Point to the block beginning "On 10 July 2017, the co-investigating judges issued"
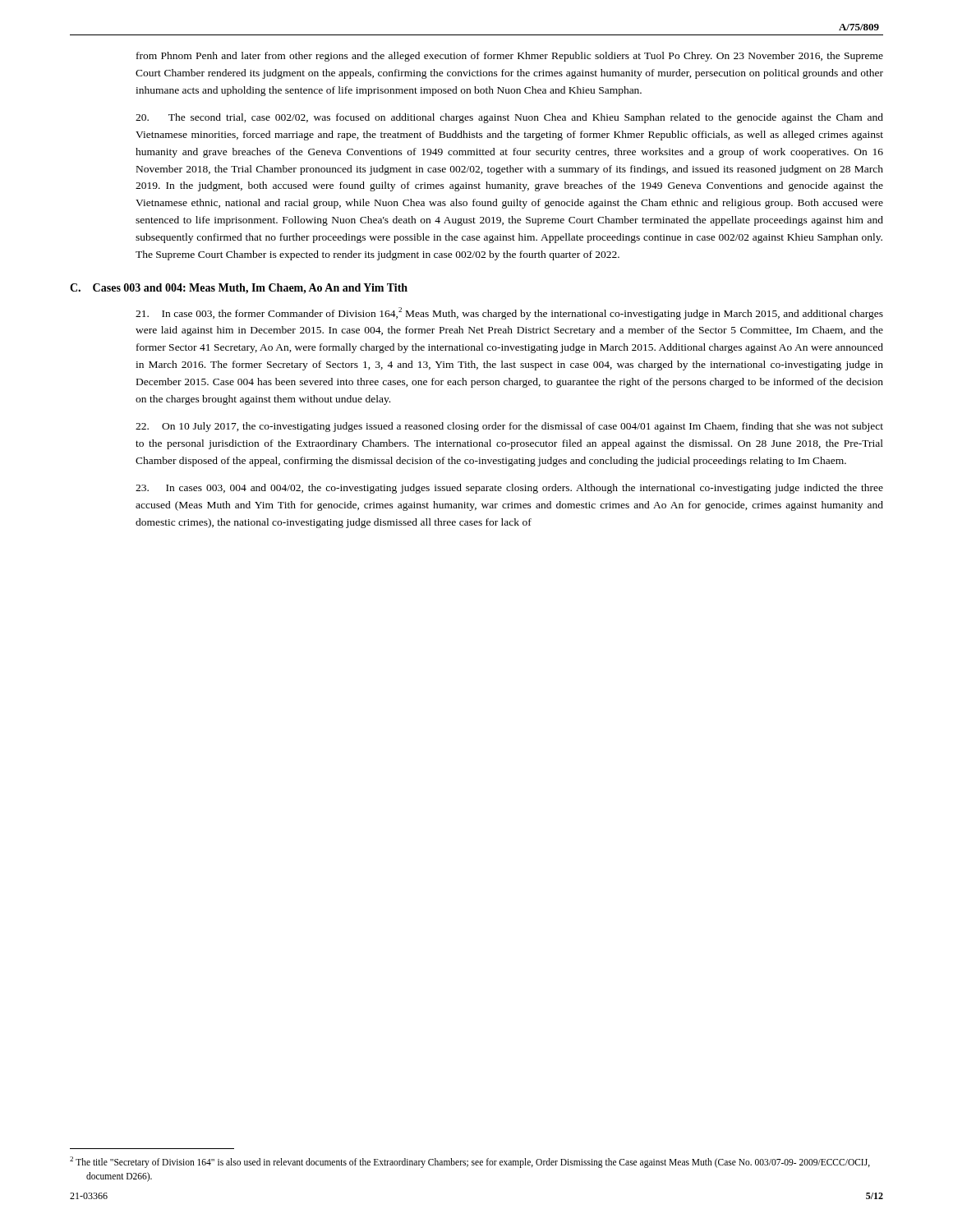 pyautogui.click(x=509, y=443)
